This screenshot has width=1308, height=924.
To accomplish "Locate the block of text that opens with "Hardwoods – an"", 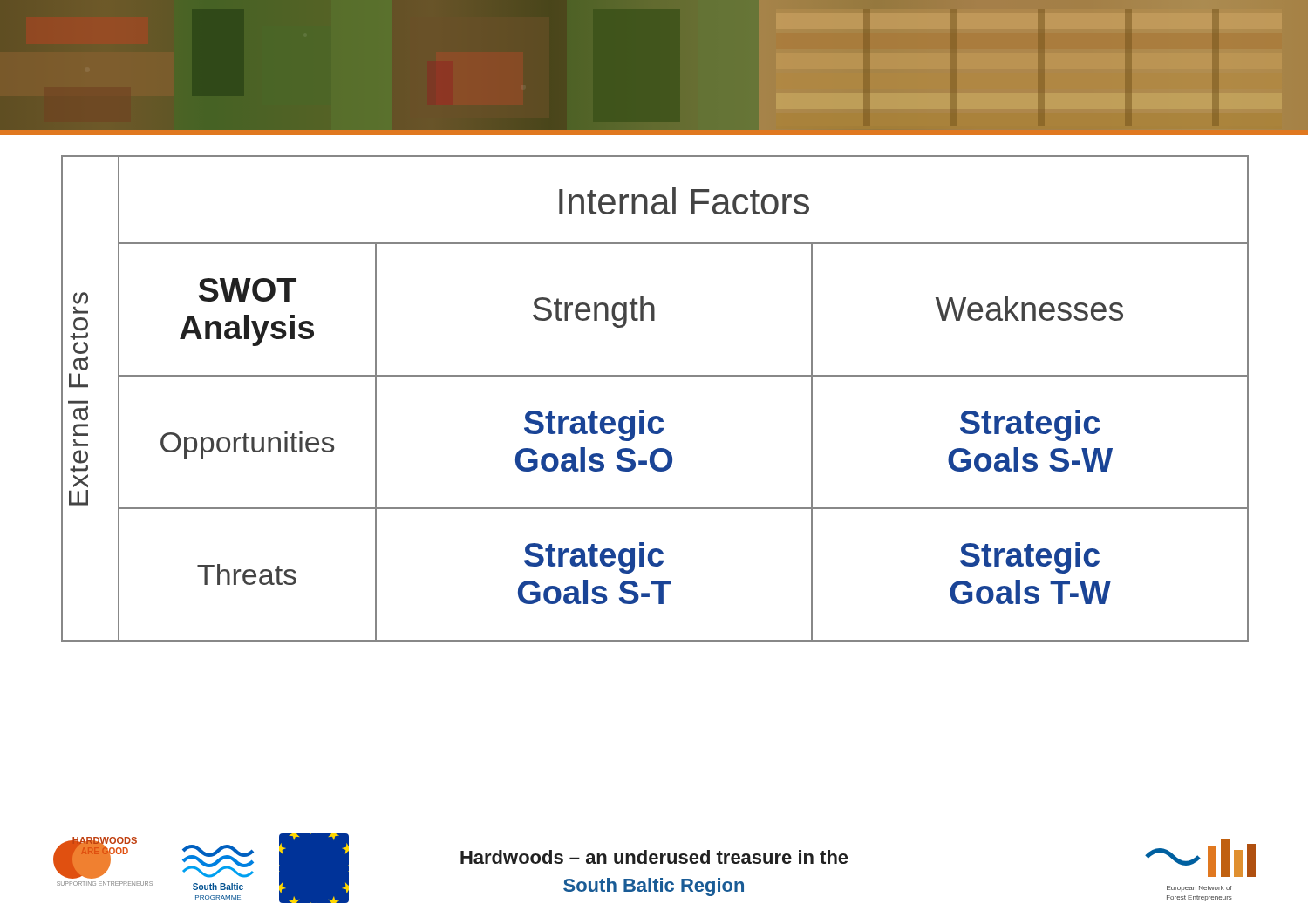I will pos(654,871).
